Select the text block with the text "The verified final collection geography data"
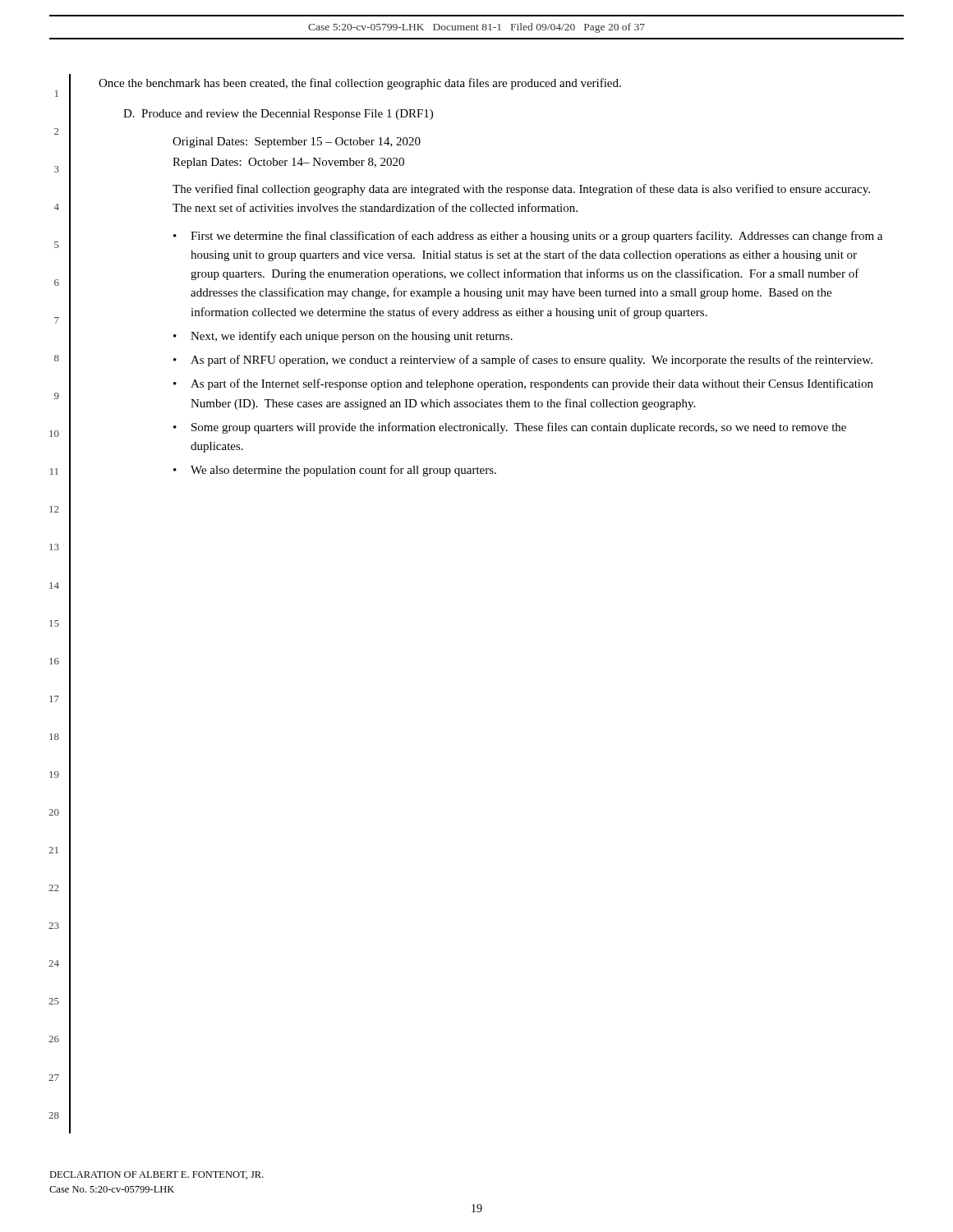The width and height of the screenshot is (953, 1232). pyautogui.click(x=523, y=198)
